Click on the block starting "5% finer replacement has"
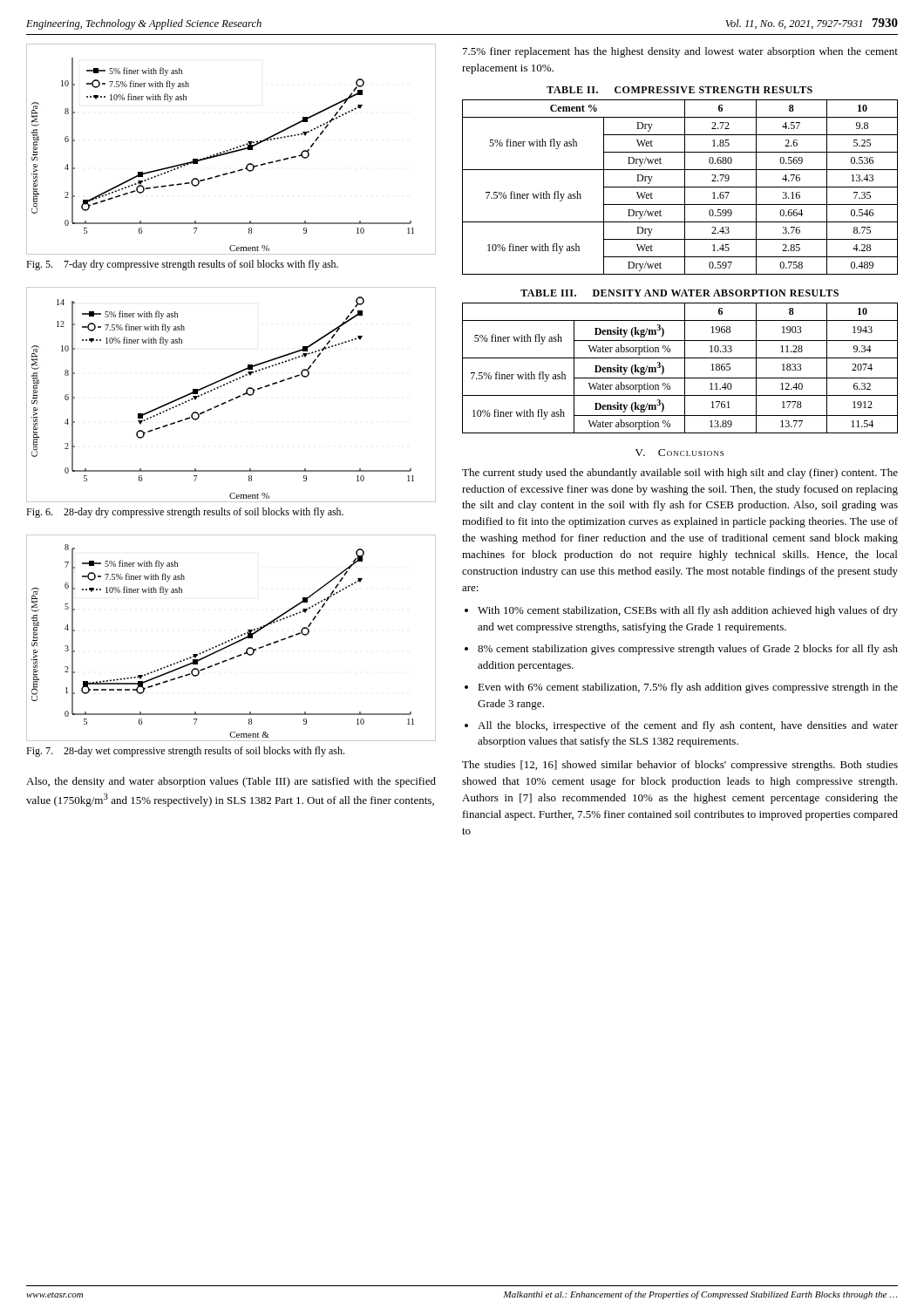The height and width of the screenshot is (1308, 924). pos(680,59)
